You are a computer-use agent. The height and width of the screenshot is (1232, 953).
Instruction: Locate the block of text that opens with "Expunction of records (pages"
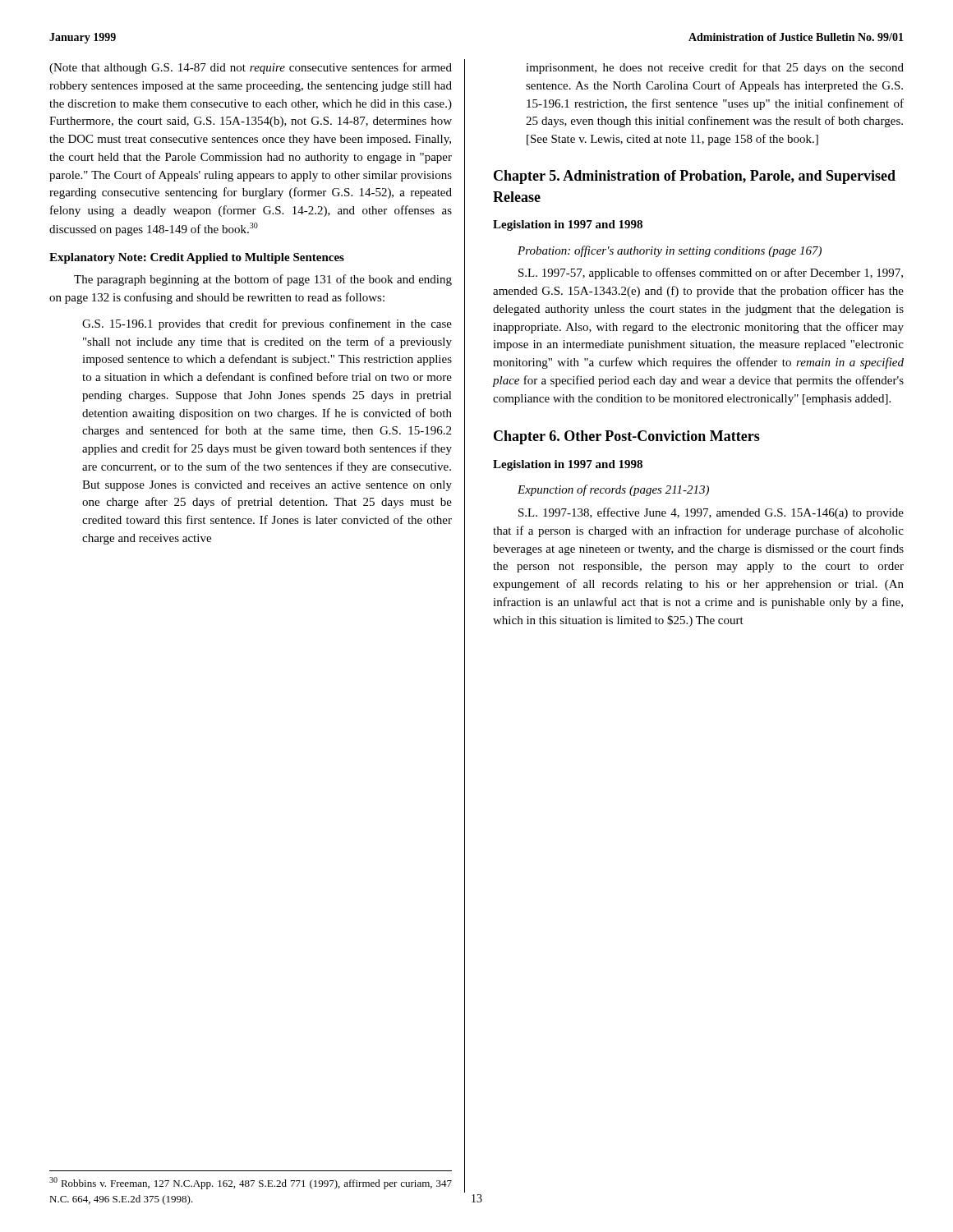pyautogui.click(x=711, y=491)
